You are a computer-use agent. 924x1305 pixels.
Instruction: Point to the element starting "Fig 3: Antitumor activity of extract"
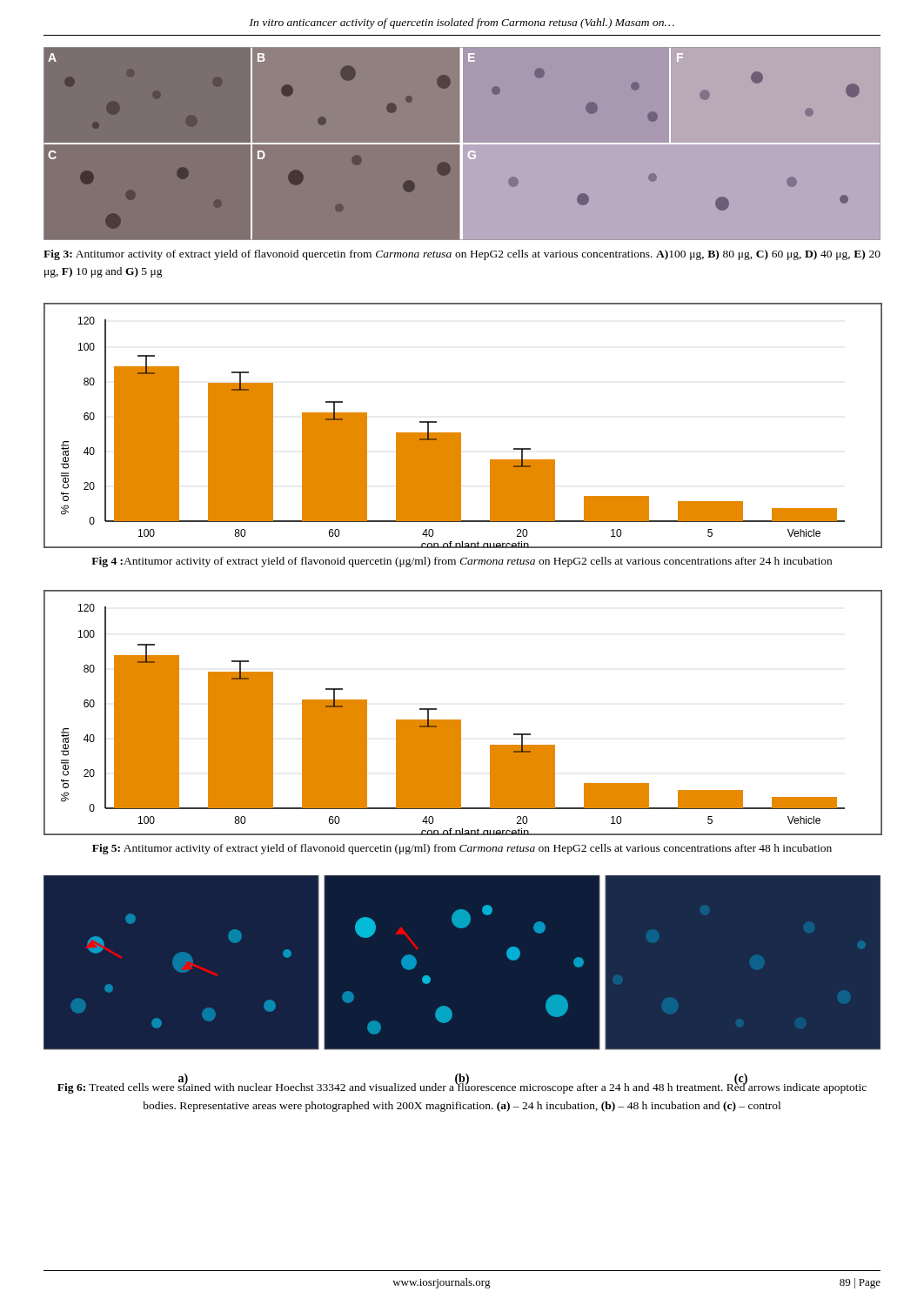point(462,262)
